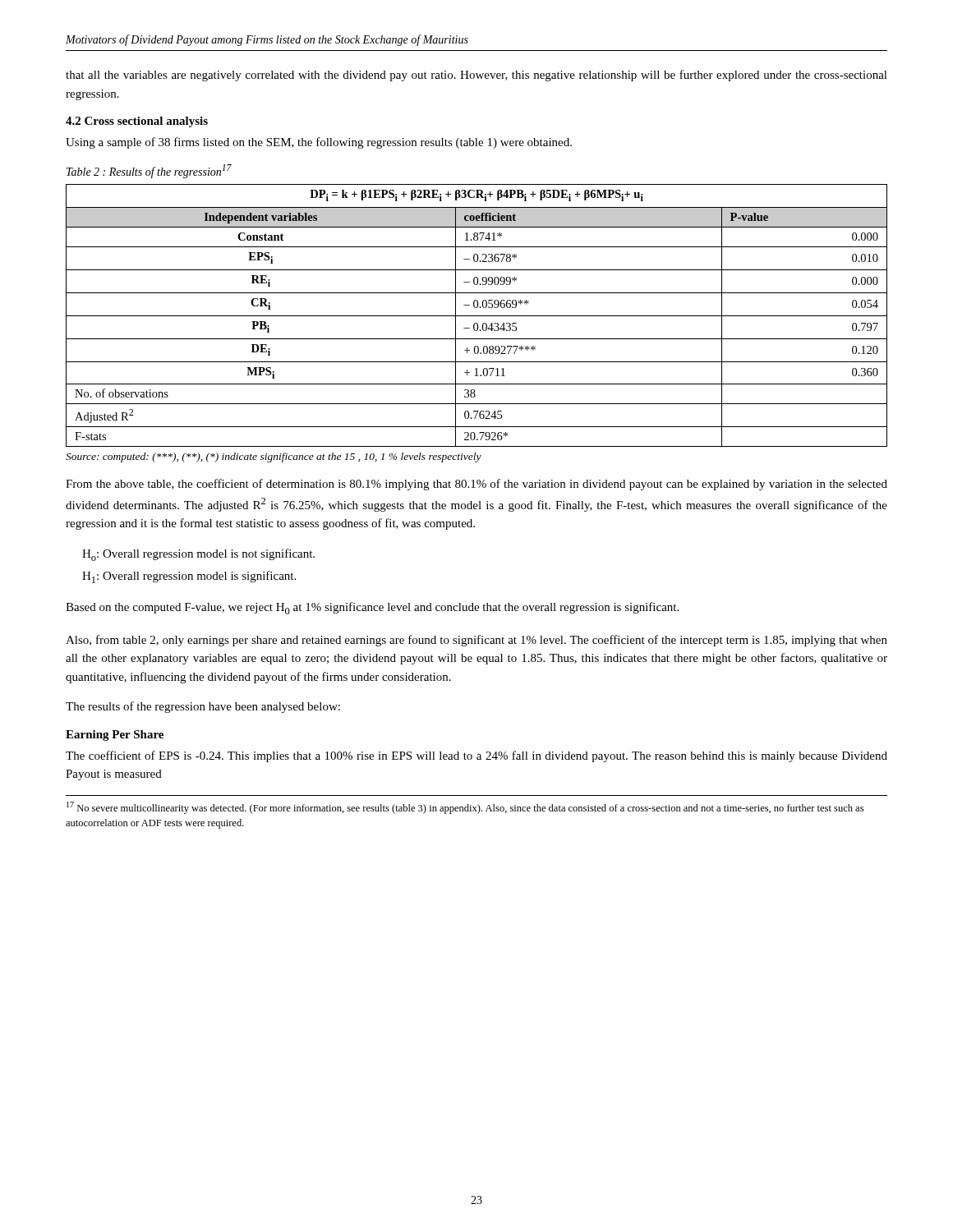Locate the passage starting "Earning Per Share"

(115, 734)
